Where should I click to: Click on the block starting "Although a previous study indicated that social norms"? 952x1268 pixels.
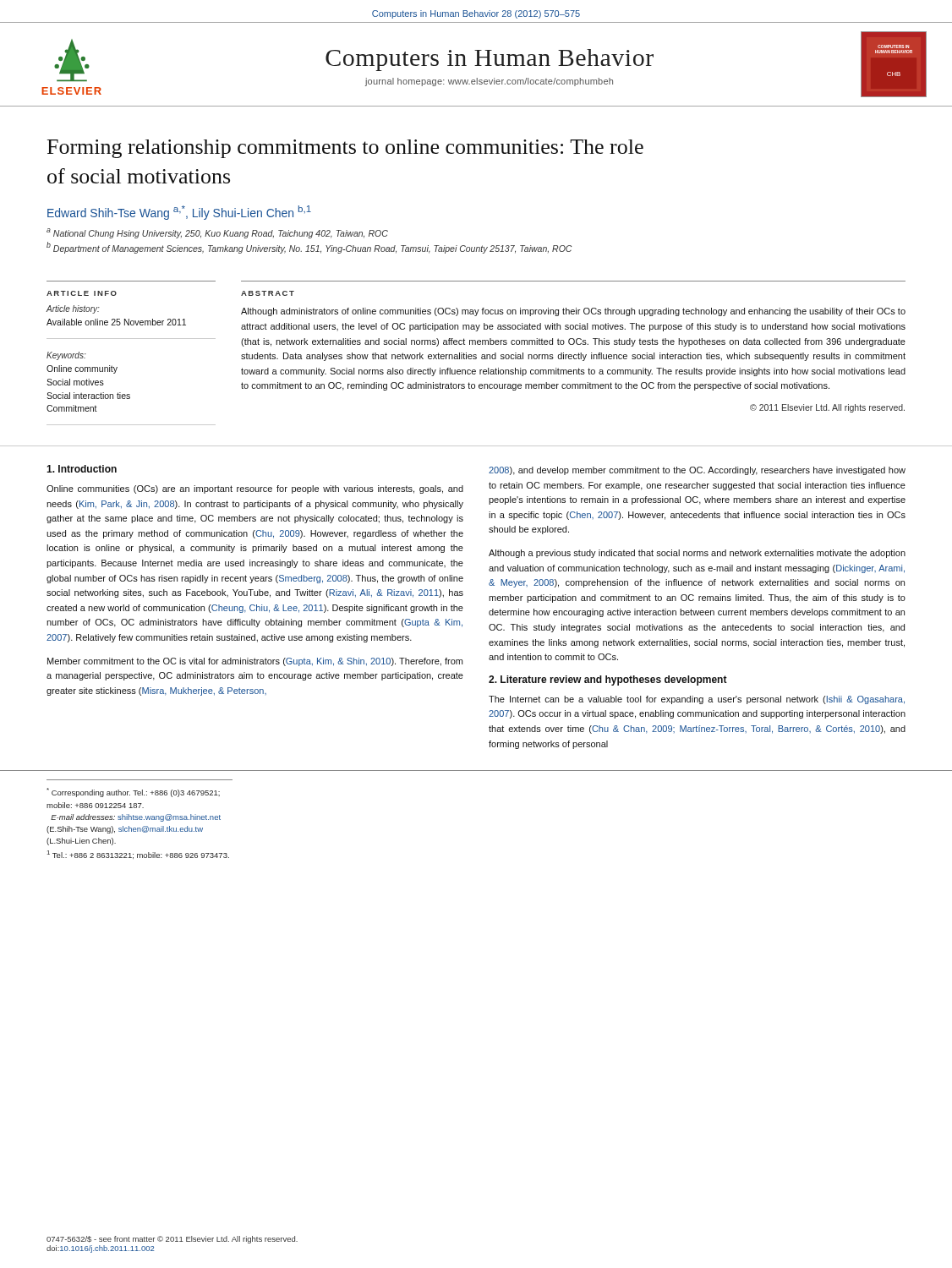697,605
